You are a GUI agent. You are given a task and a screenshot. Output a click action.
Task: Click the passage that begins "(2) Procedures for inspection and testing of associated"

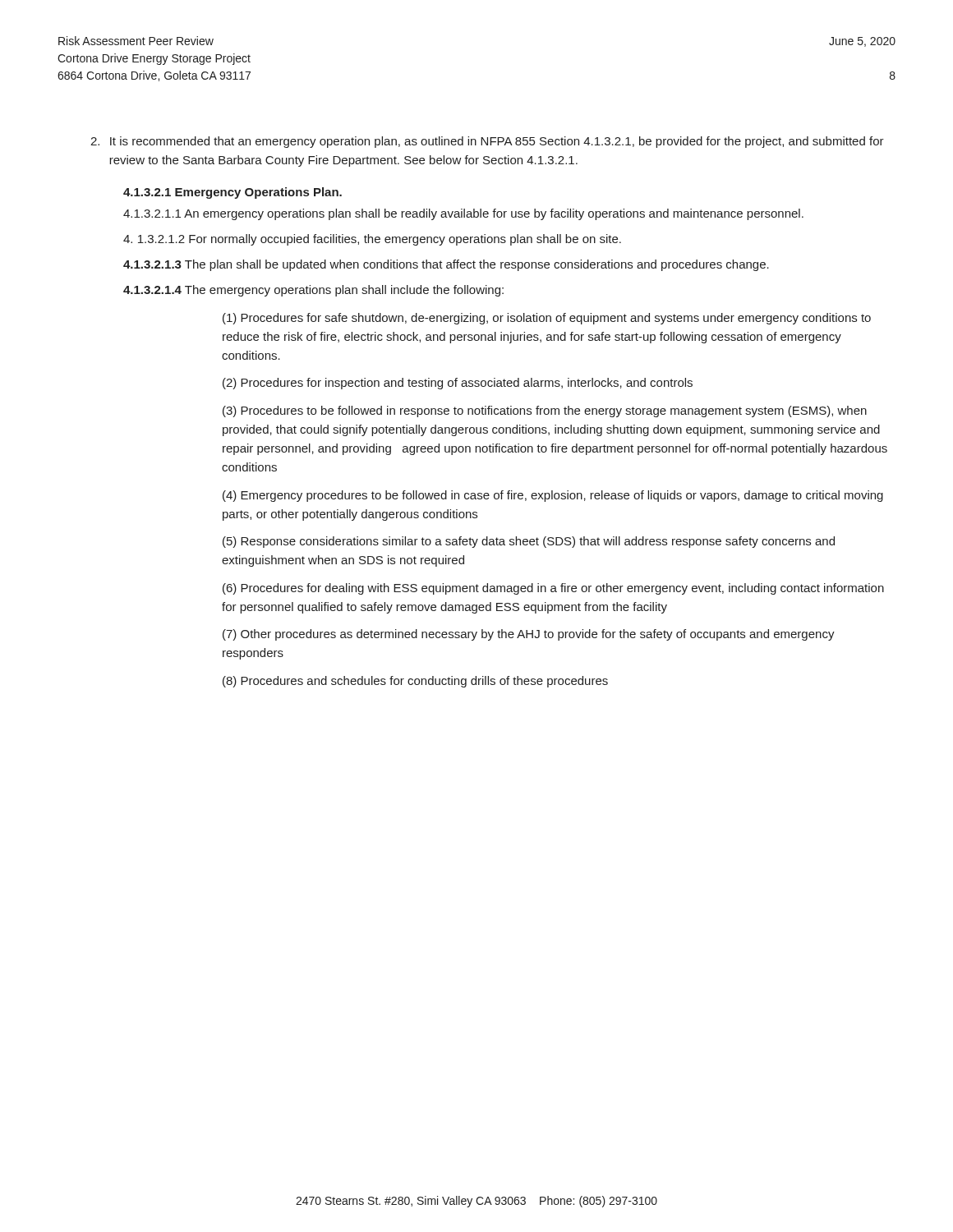point(457,383)
